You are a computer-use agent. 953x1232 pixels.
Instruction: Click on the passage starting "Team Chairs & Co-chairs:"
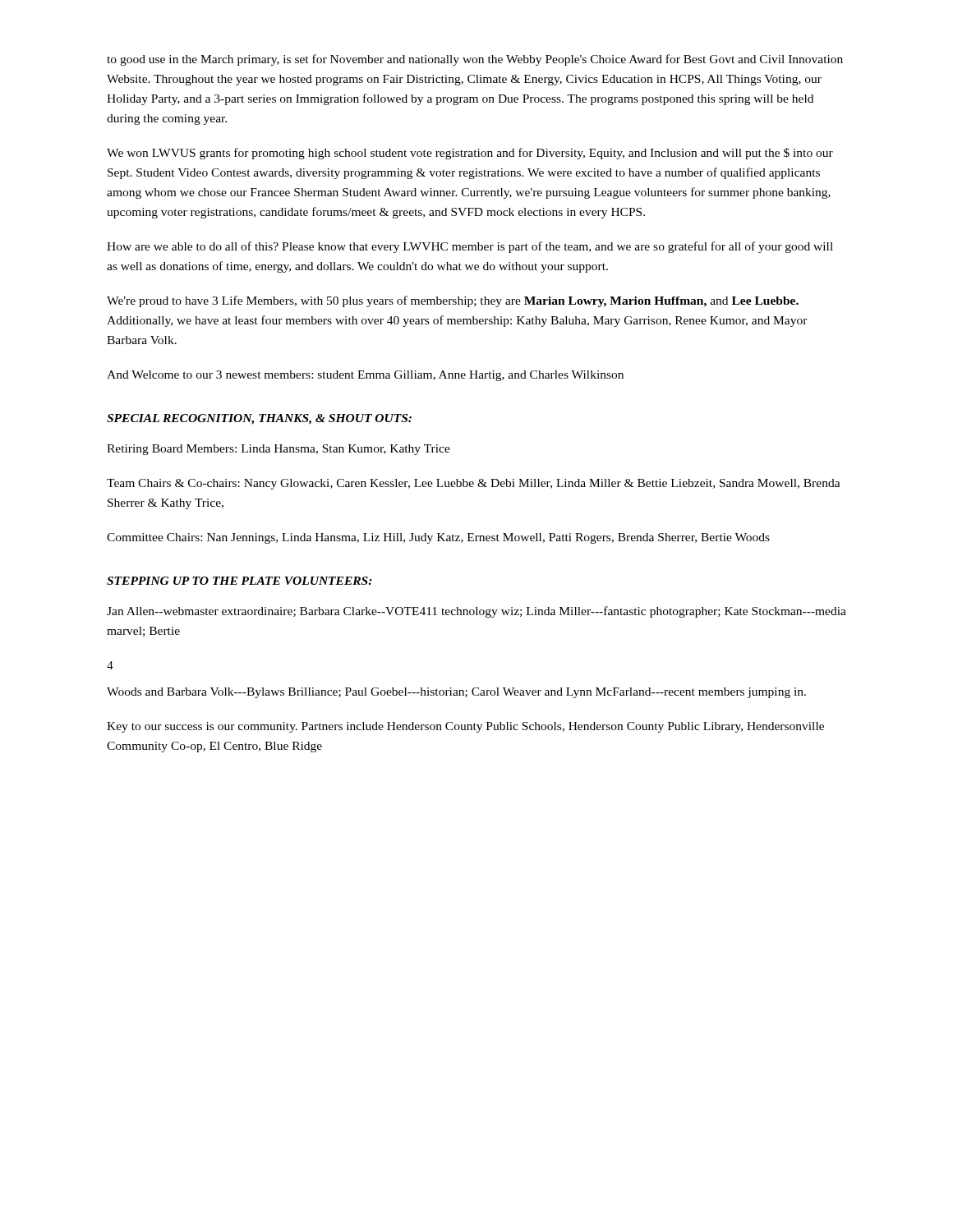(x=473, y=492)
